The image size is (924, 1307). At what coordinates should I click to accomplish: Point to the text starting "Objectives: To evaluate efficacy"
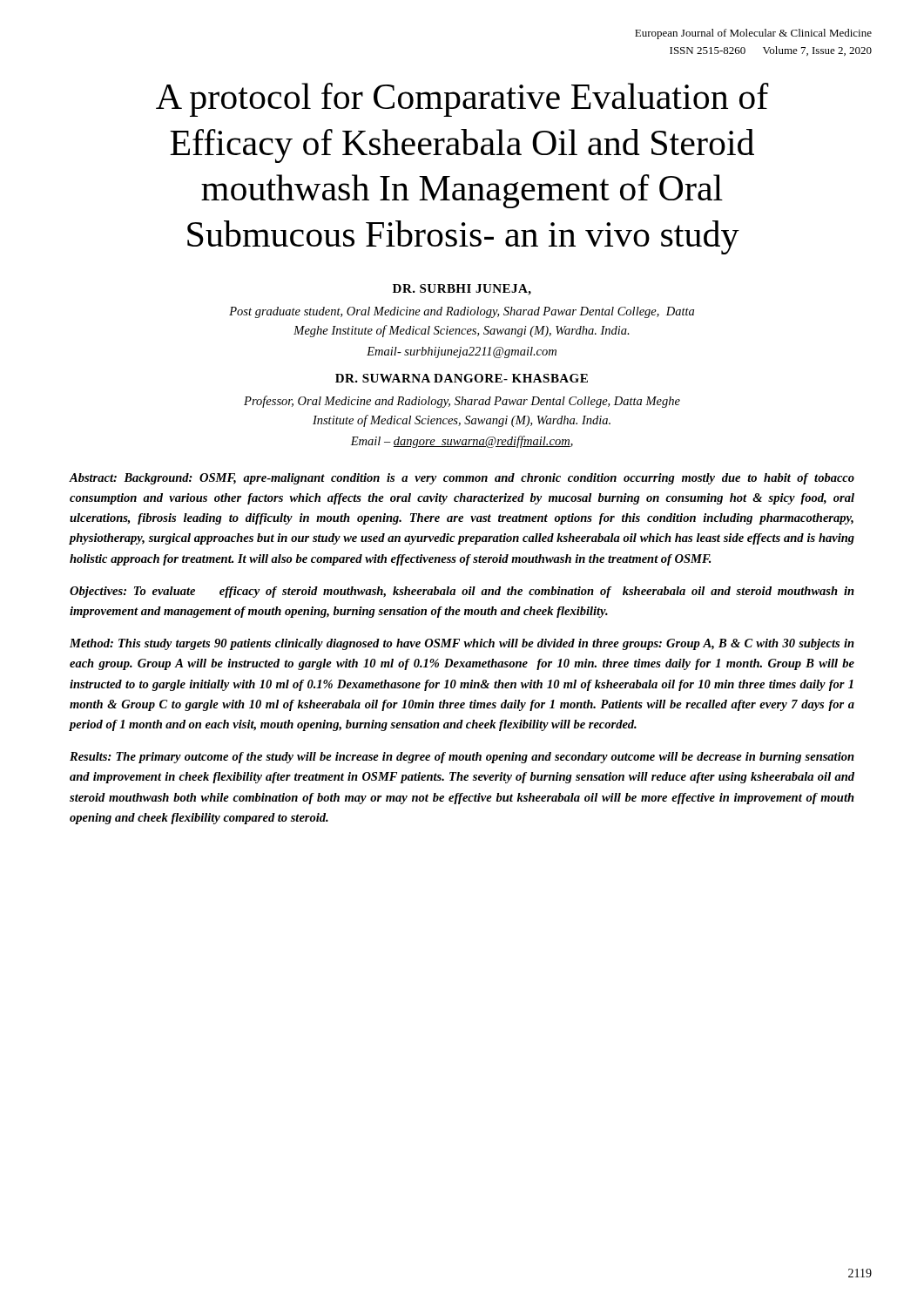pyautogui.click(x=462, y=601)
